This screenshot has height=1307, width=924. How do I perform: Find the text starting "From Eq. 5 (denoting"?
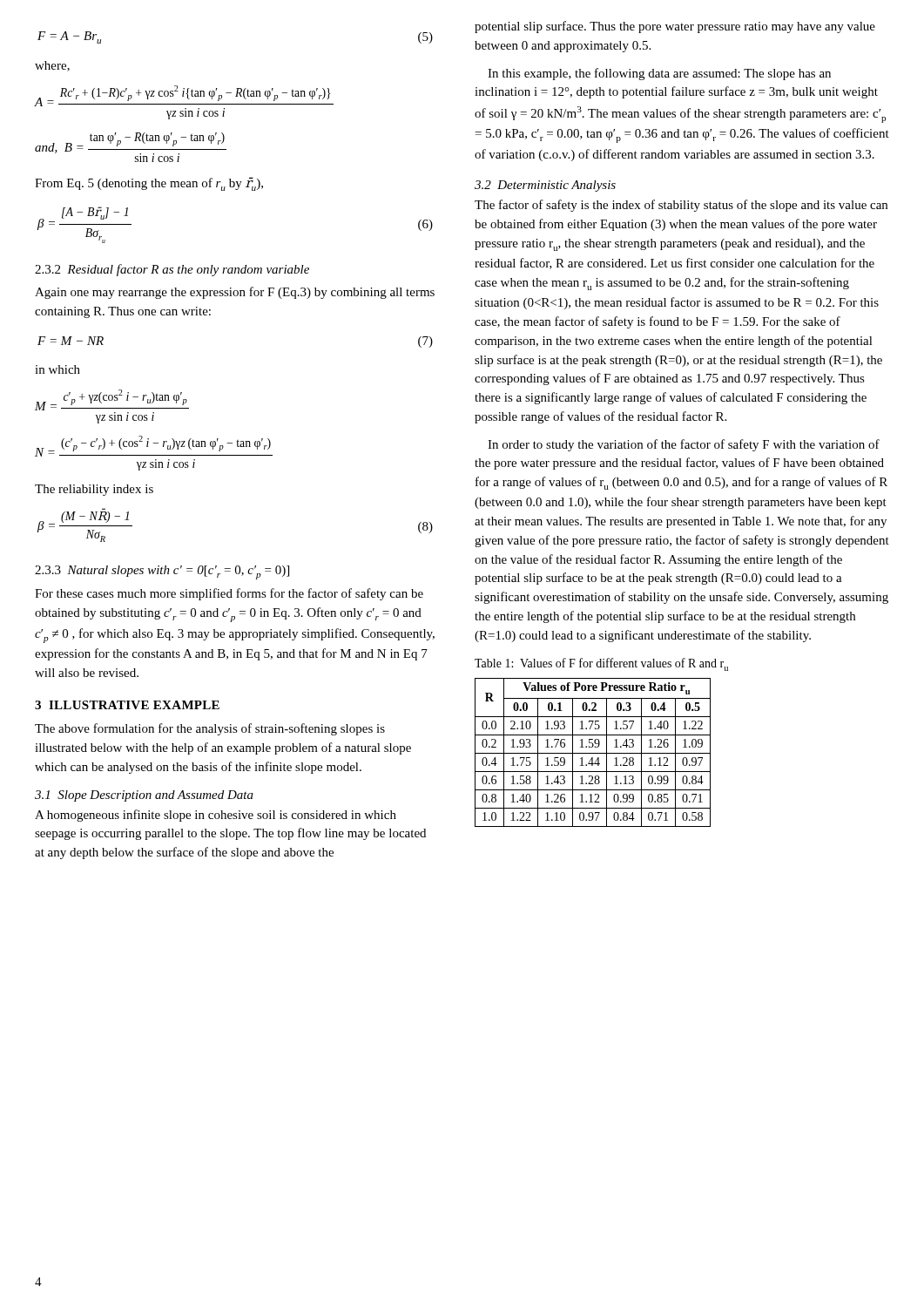click(149, 184)
